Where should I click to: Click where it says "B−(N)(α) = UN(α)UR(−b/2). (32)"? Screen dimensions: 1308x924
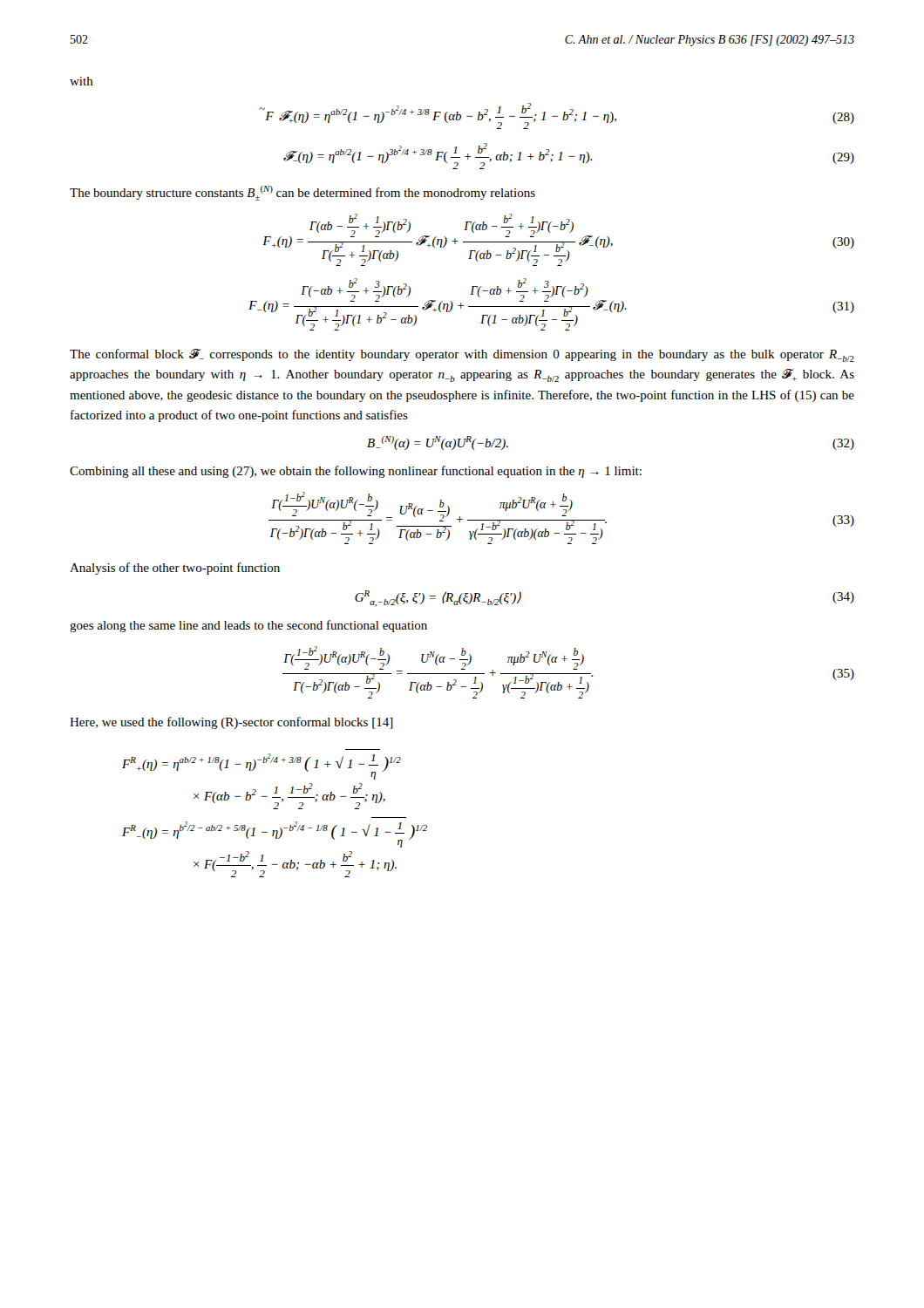(462, 444)
